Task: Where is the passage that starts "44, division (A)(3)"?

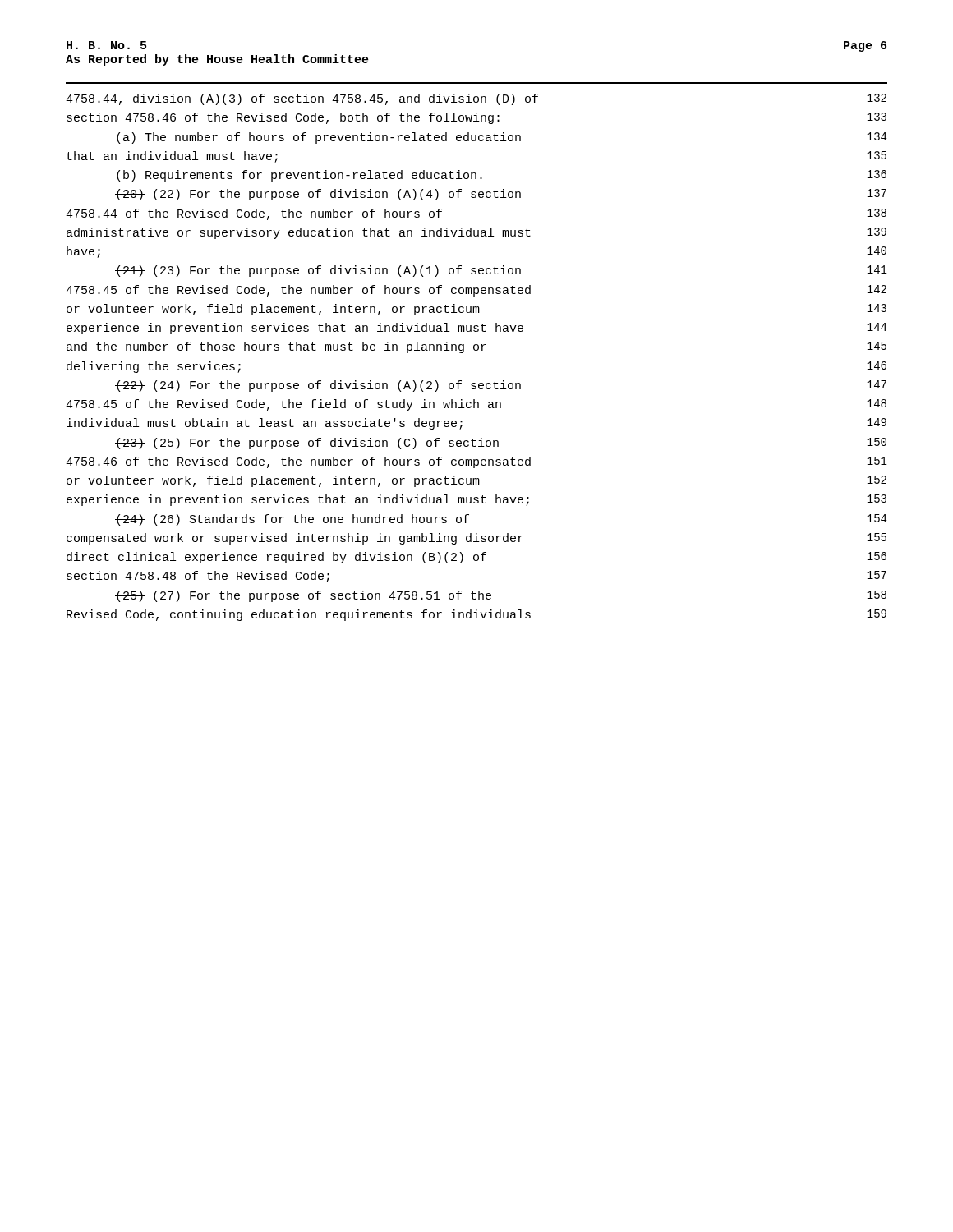Action: coord(476,109)
